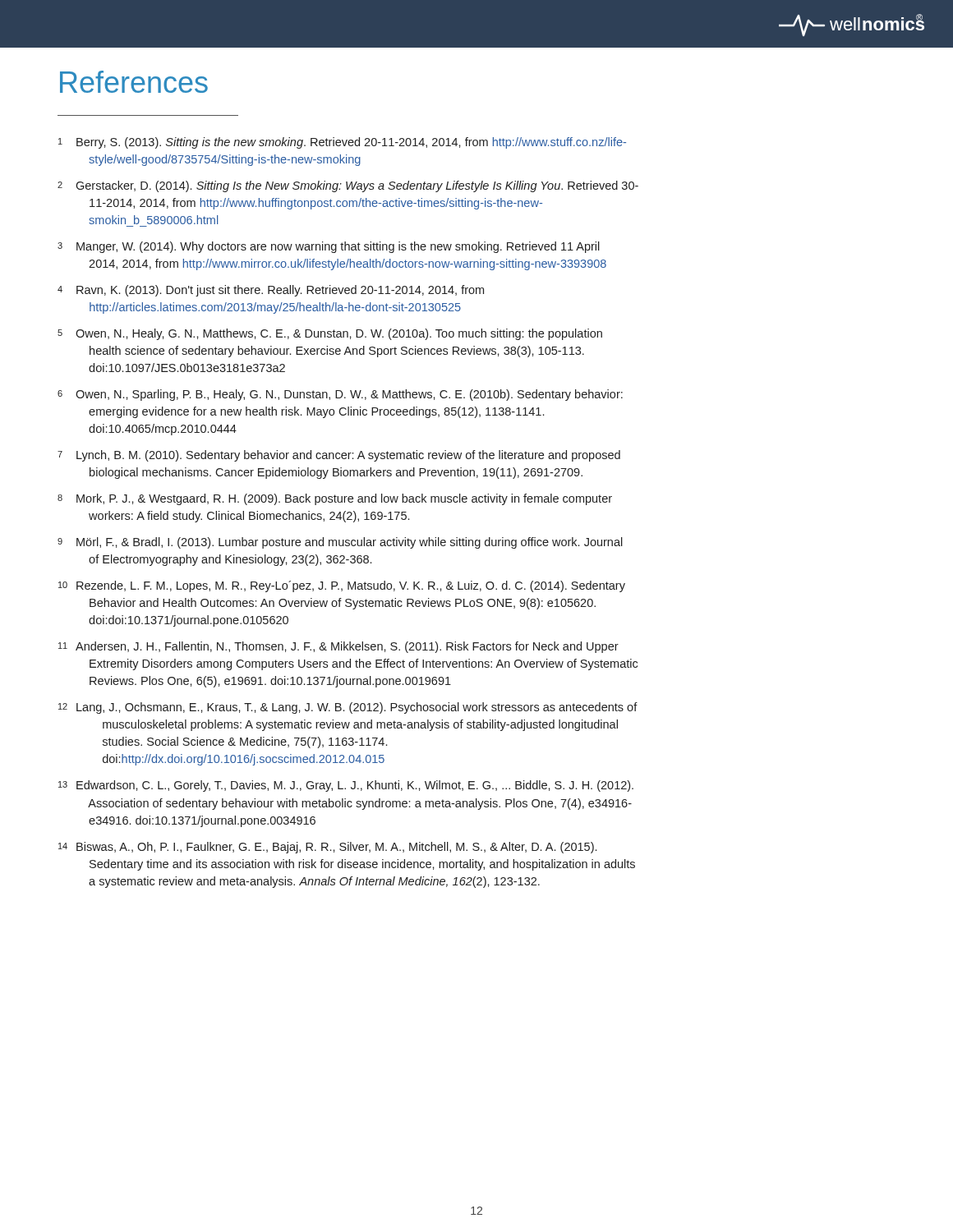Locate the list item that says "4 Ravn, K. (2013)."
This screenshot has height=1232, width=953.
(476, 299)
